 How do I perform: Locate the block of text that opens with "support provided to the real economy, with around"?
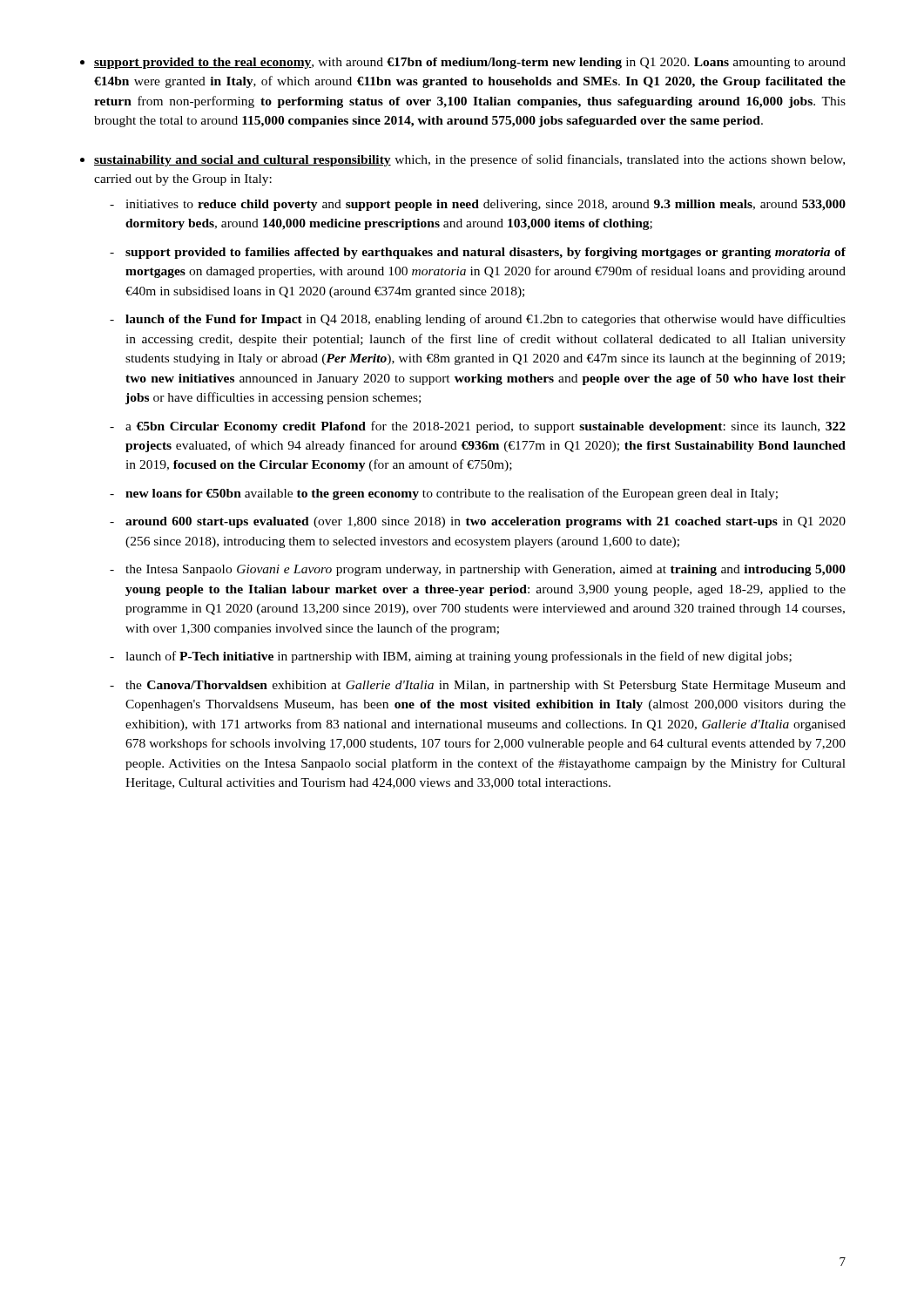[x=470, y=91]
